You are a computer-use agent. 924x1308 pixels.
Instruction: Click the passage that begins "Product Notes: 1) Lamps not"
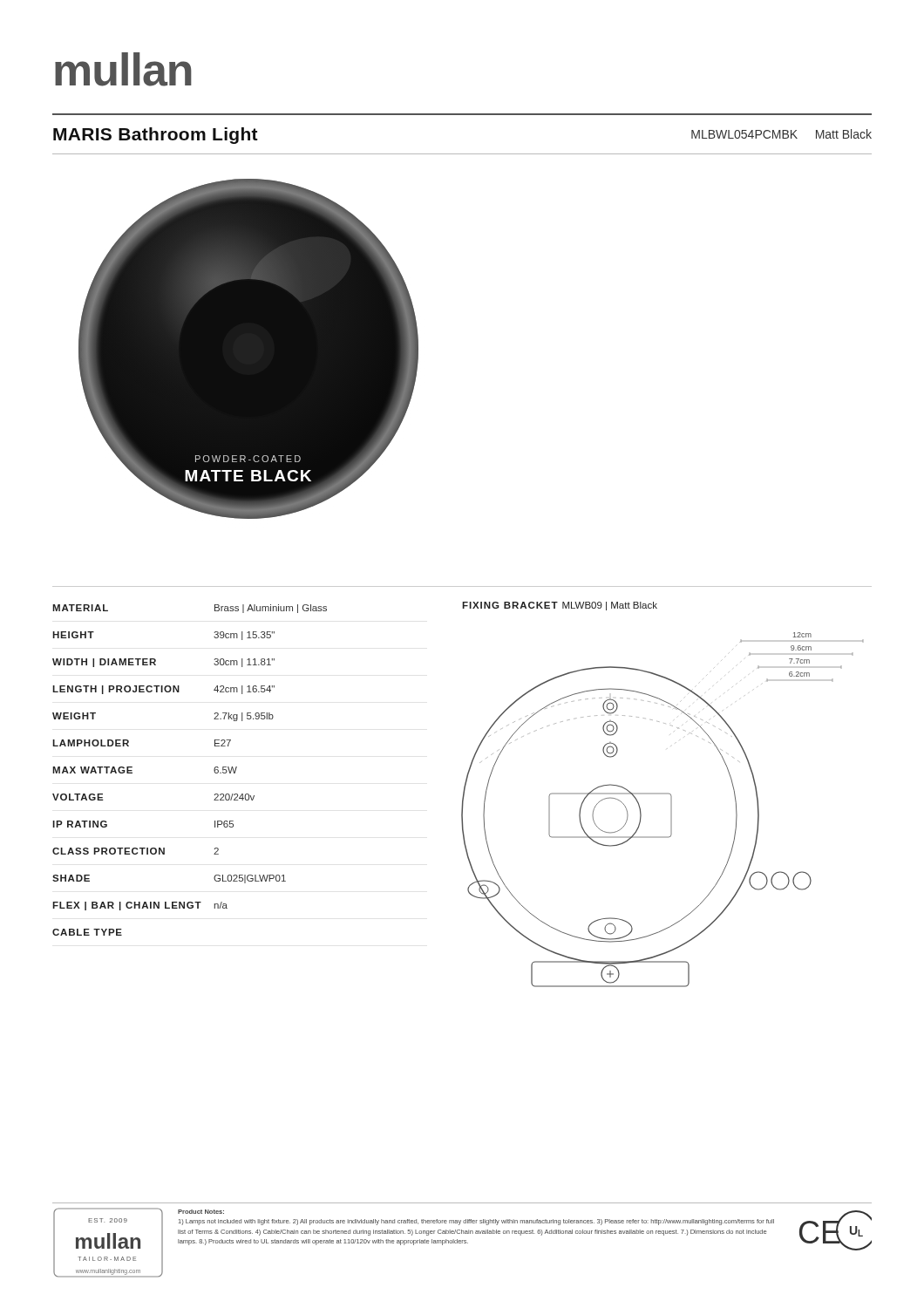click(x=476, y=1226)
